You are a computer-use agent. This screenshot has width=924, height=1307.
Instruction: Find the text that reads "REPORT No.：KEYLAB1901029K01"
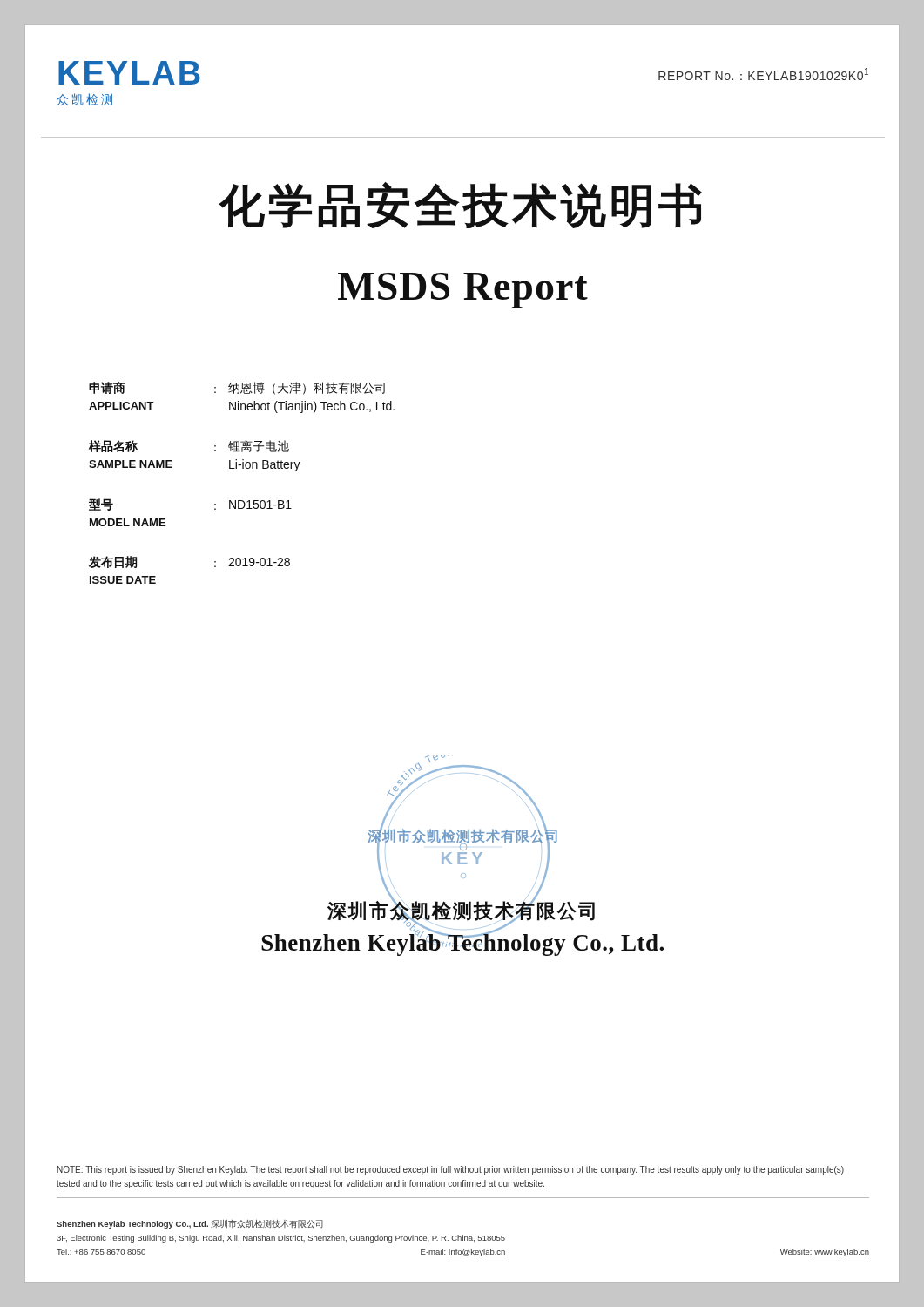[763, 75]
